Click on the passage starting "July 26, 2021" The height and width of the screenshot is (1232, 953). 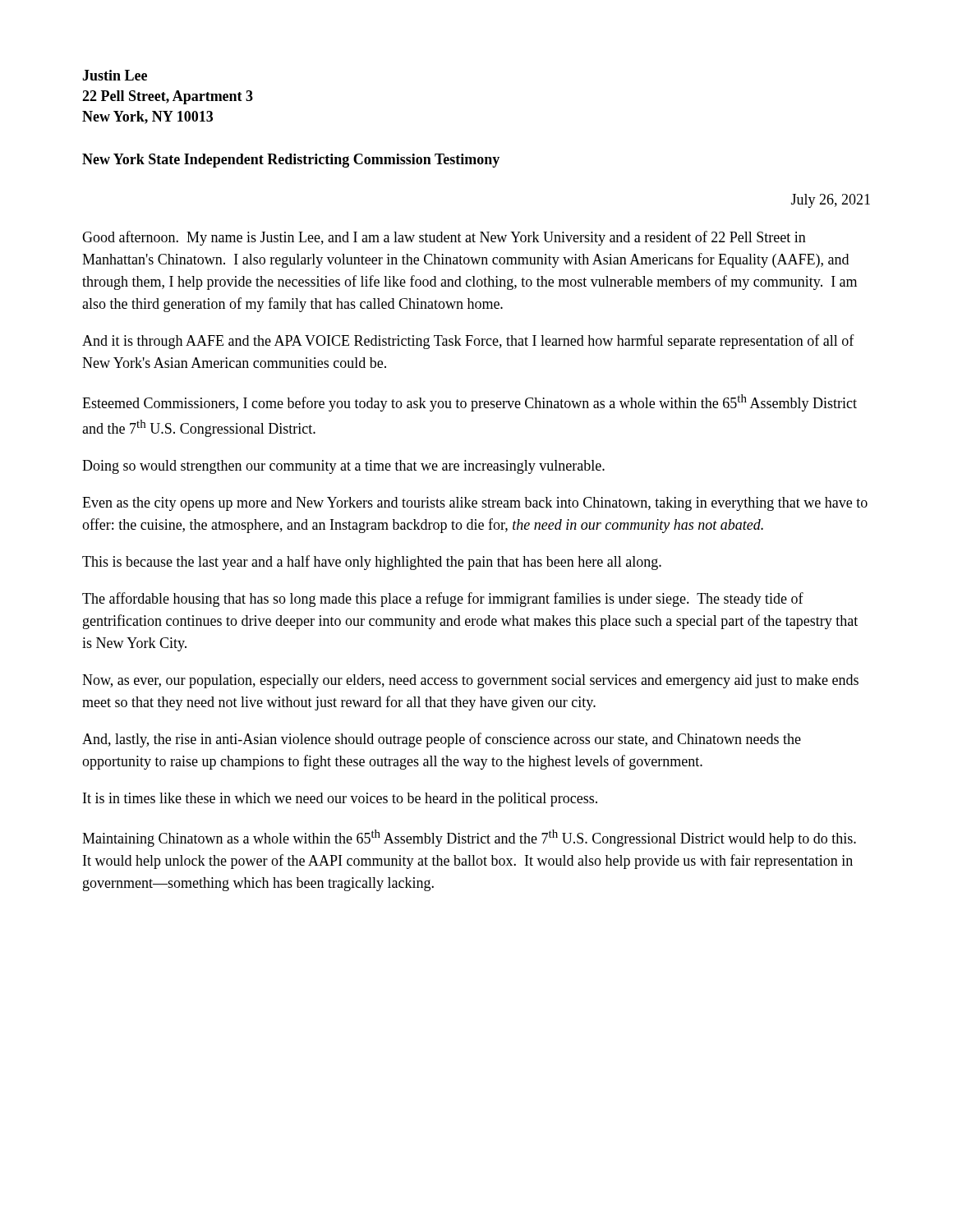point(831,199)
